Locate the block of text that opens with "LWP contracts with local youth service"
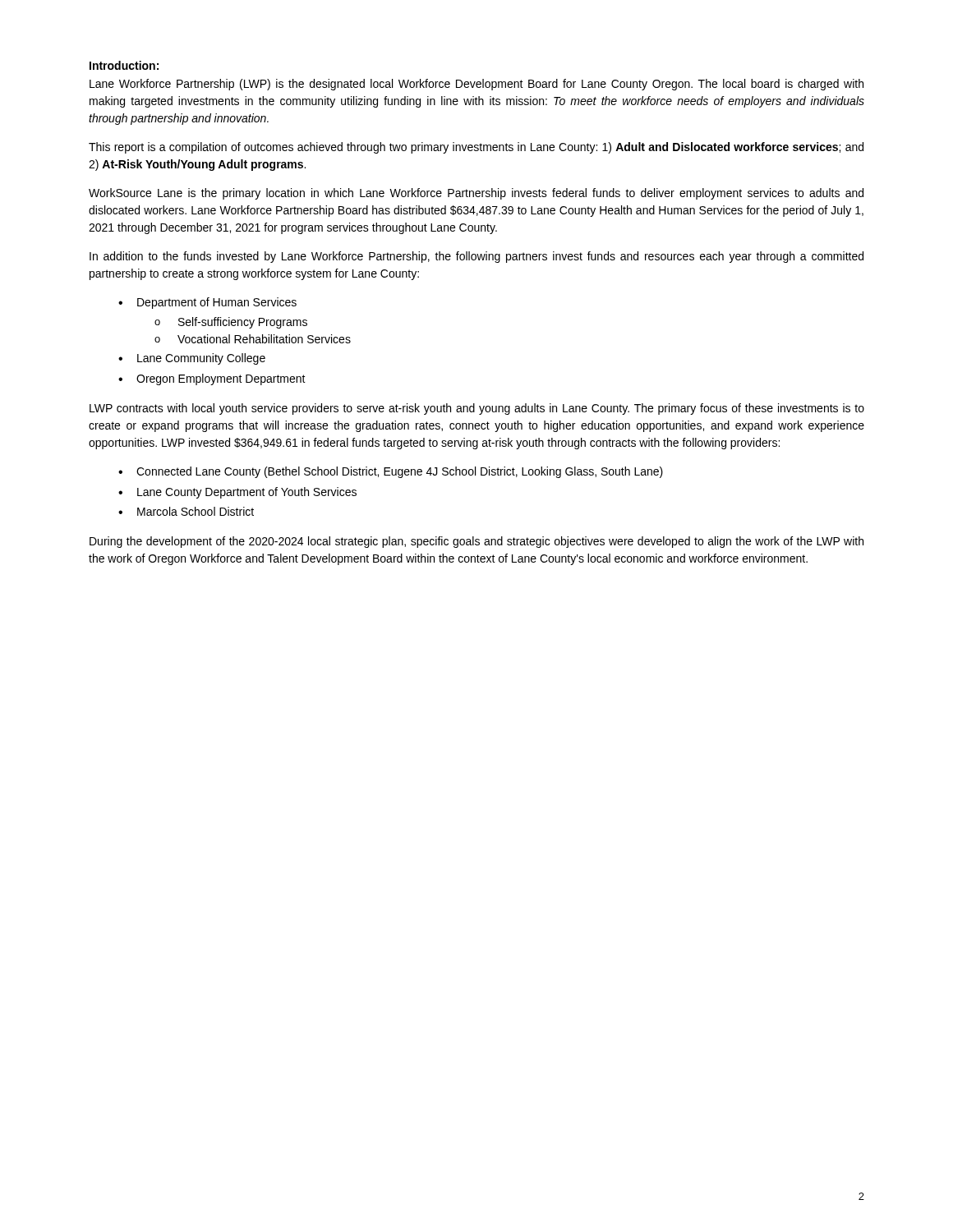This screenshot has height=1232, width=953. [x=476, y=426]
